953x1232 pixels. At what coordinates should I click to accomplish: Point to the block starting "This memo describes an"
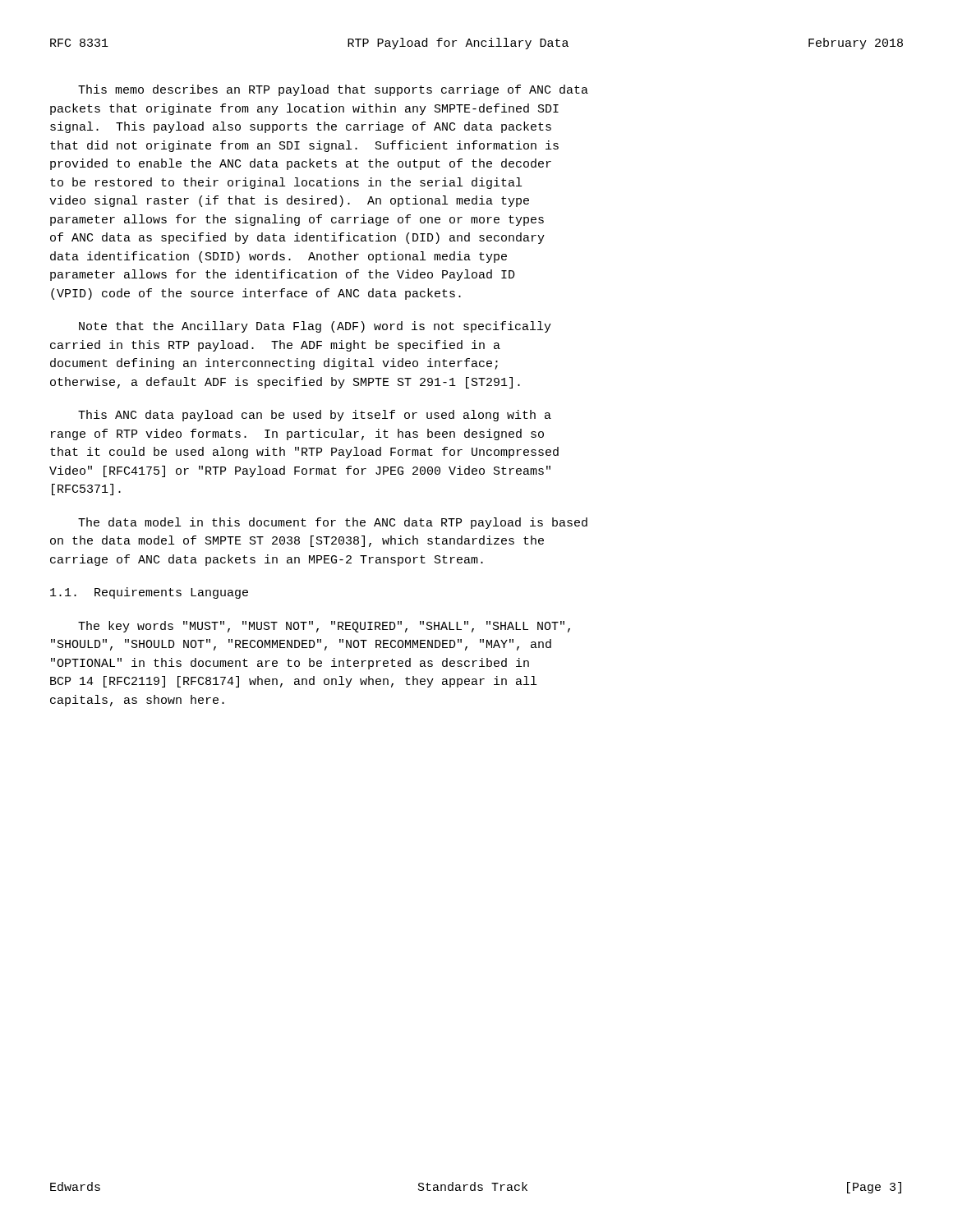319,192
